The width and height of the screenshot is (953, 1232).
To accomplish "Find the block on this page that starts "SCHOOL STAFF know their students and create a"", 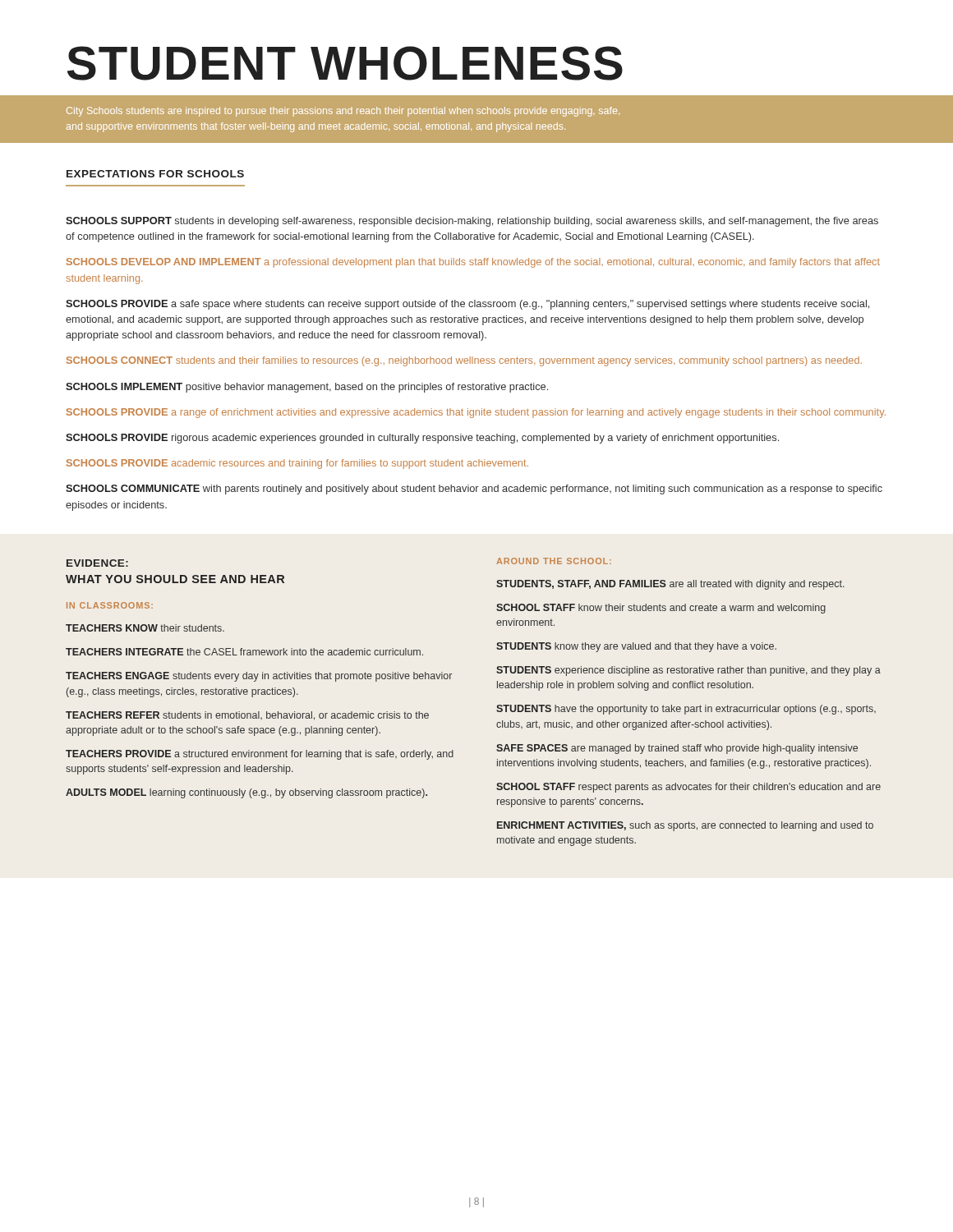I will [661, 615].
